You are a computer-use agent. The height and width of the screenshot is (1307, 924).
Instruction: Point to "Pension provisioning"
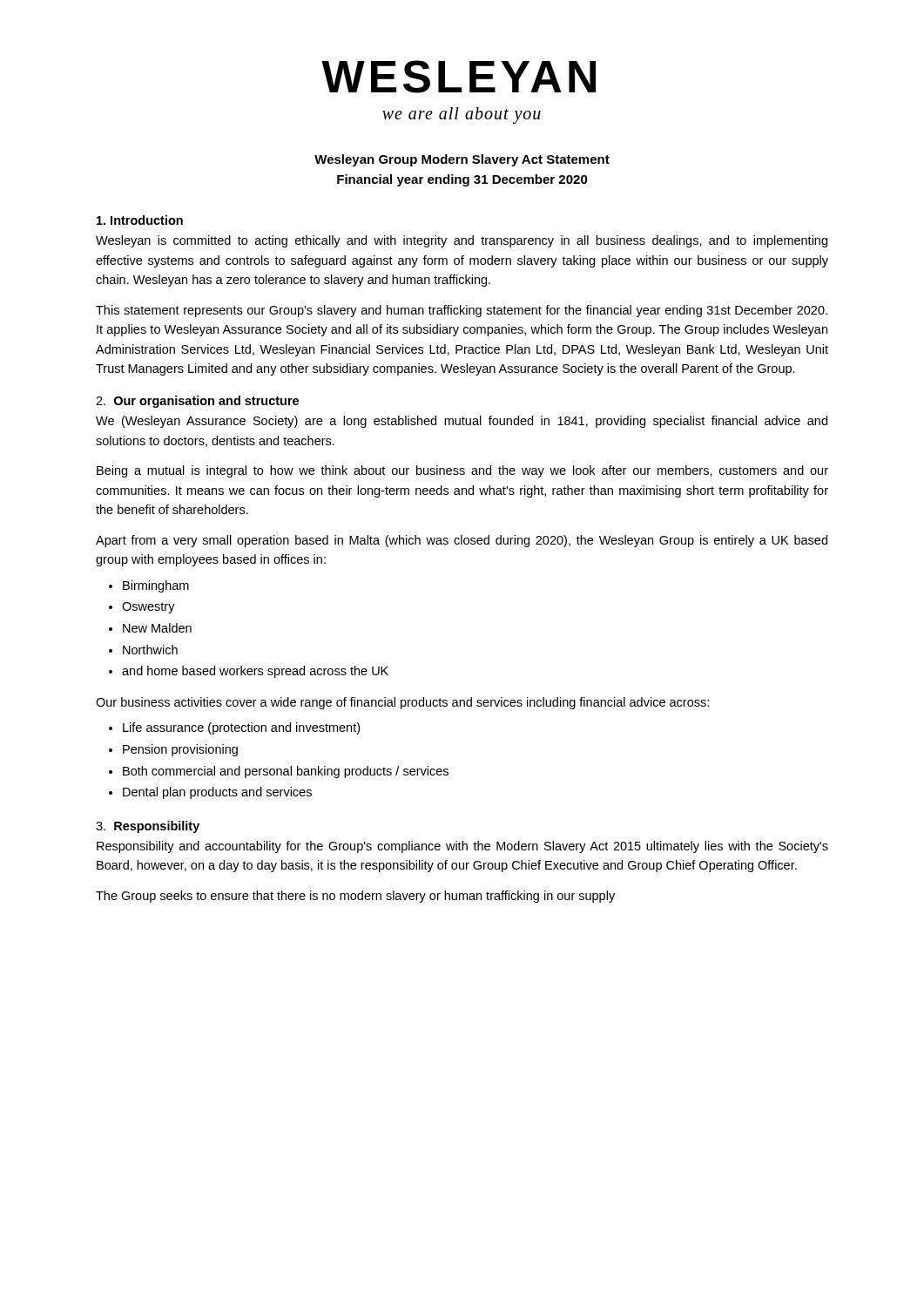point(180,749)
